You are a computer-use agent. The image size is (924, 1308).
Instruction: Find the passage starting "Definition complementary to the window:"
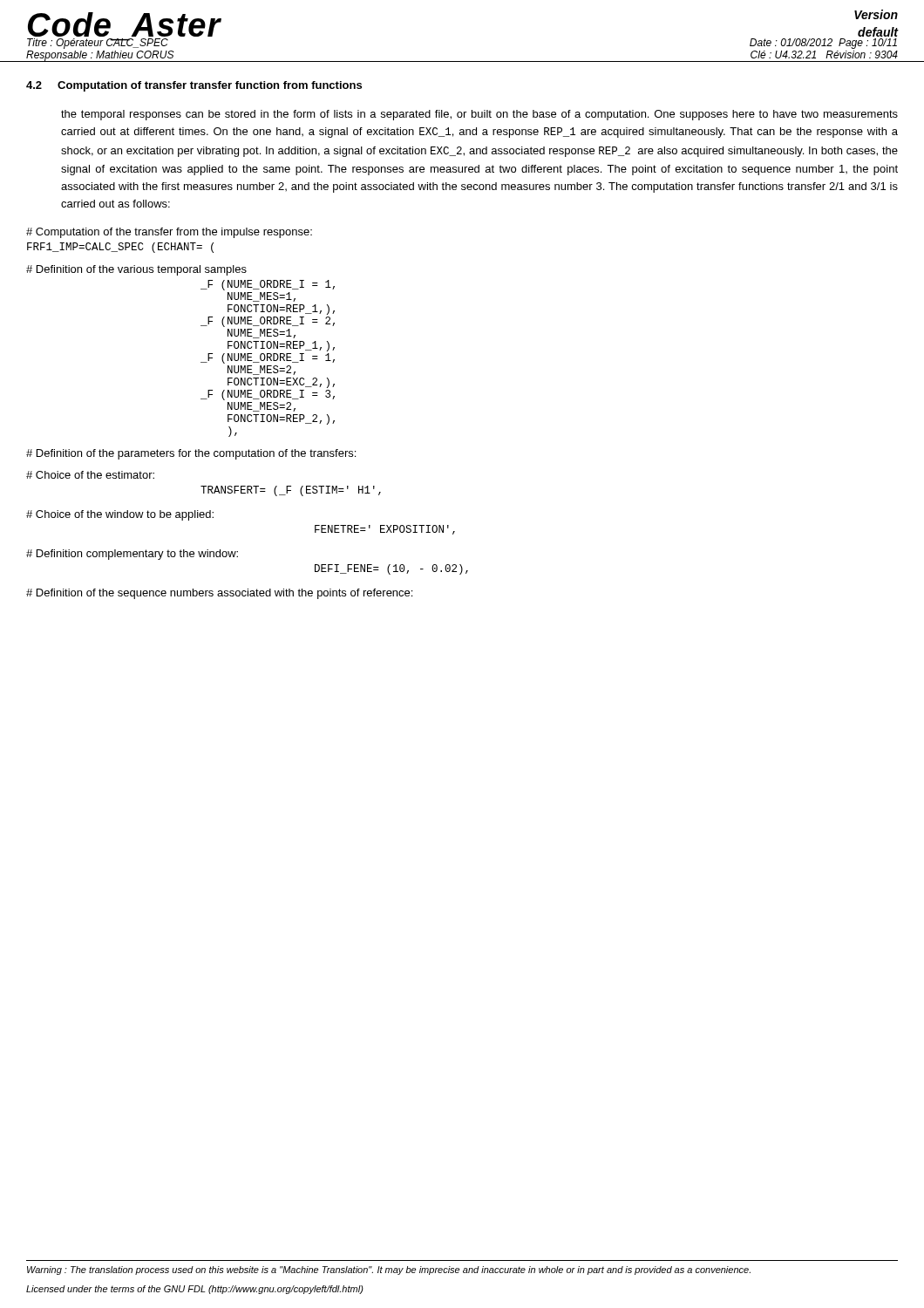point(133,554)
